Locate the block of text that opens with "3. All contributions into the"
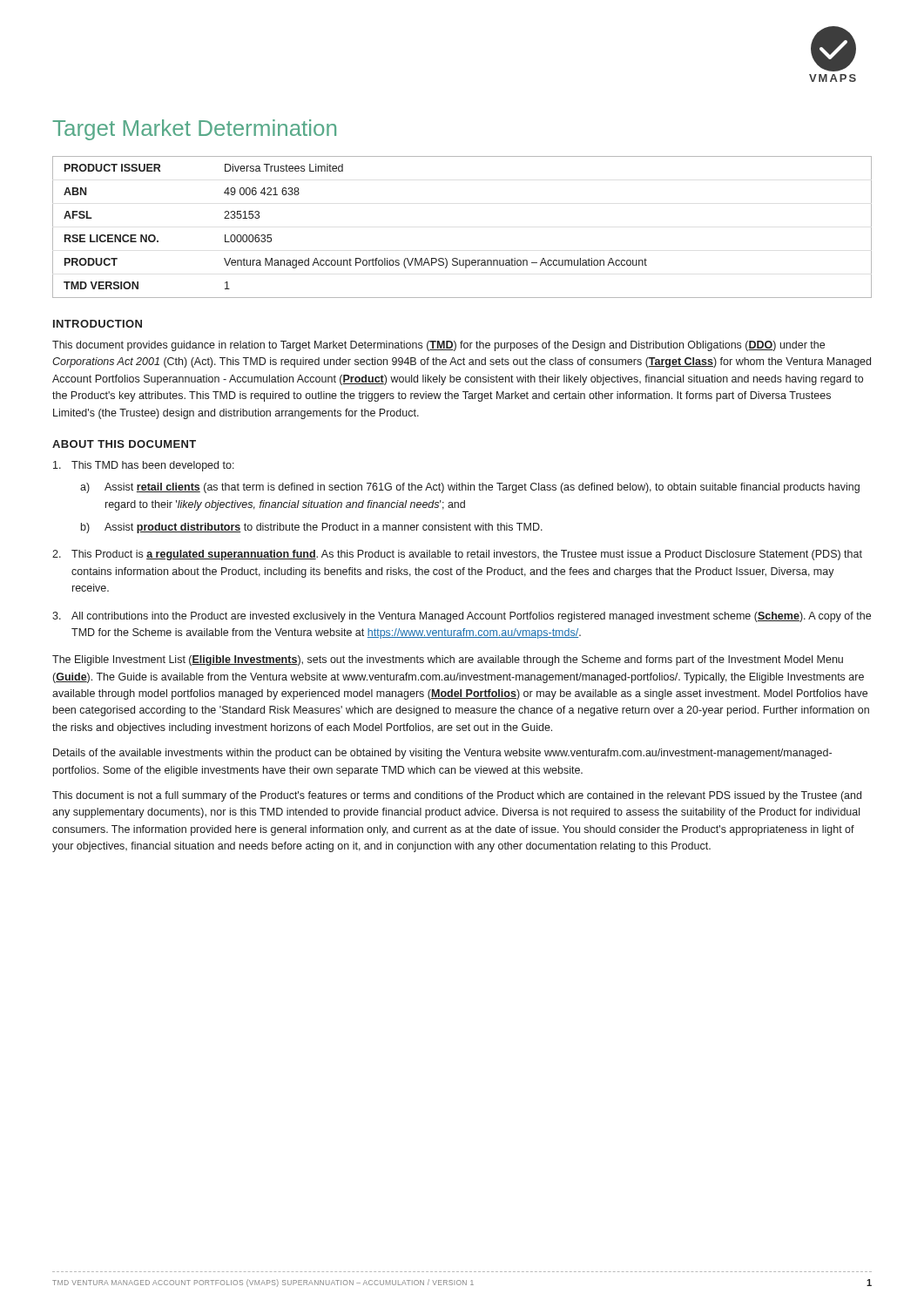Viewport: 924px width, 1307px height. click(x=462, y=625)
